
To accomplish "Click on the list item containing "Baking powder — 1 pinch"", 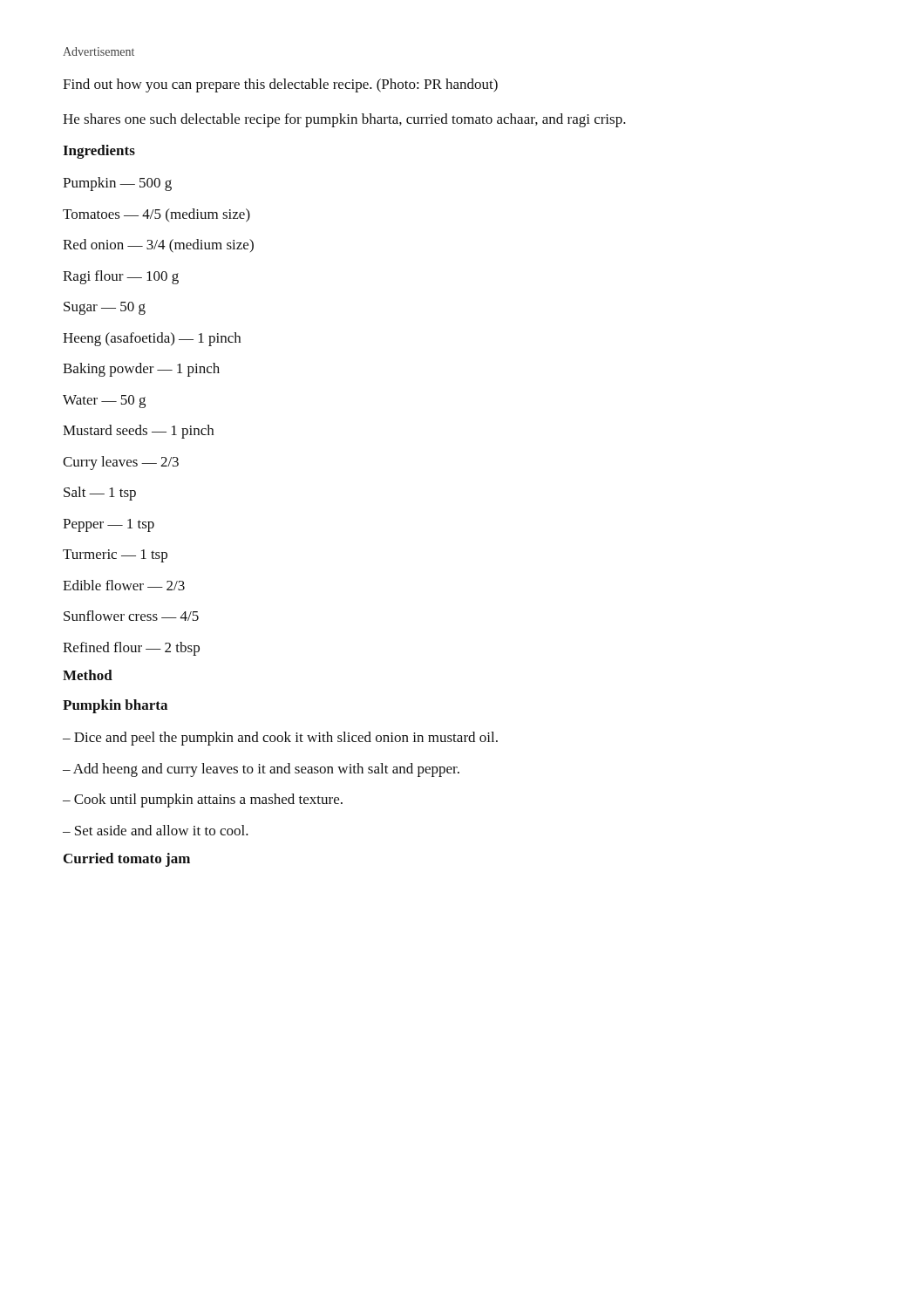I will (141, 368).
